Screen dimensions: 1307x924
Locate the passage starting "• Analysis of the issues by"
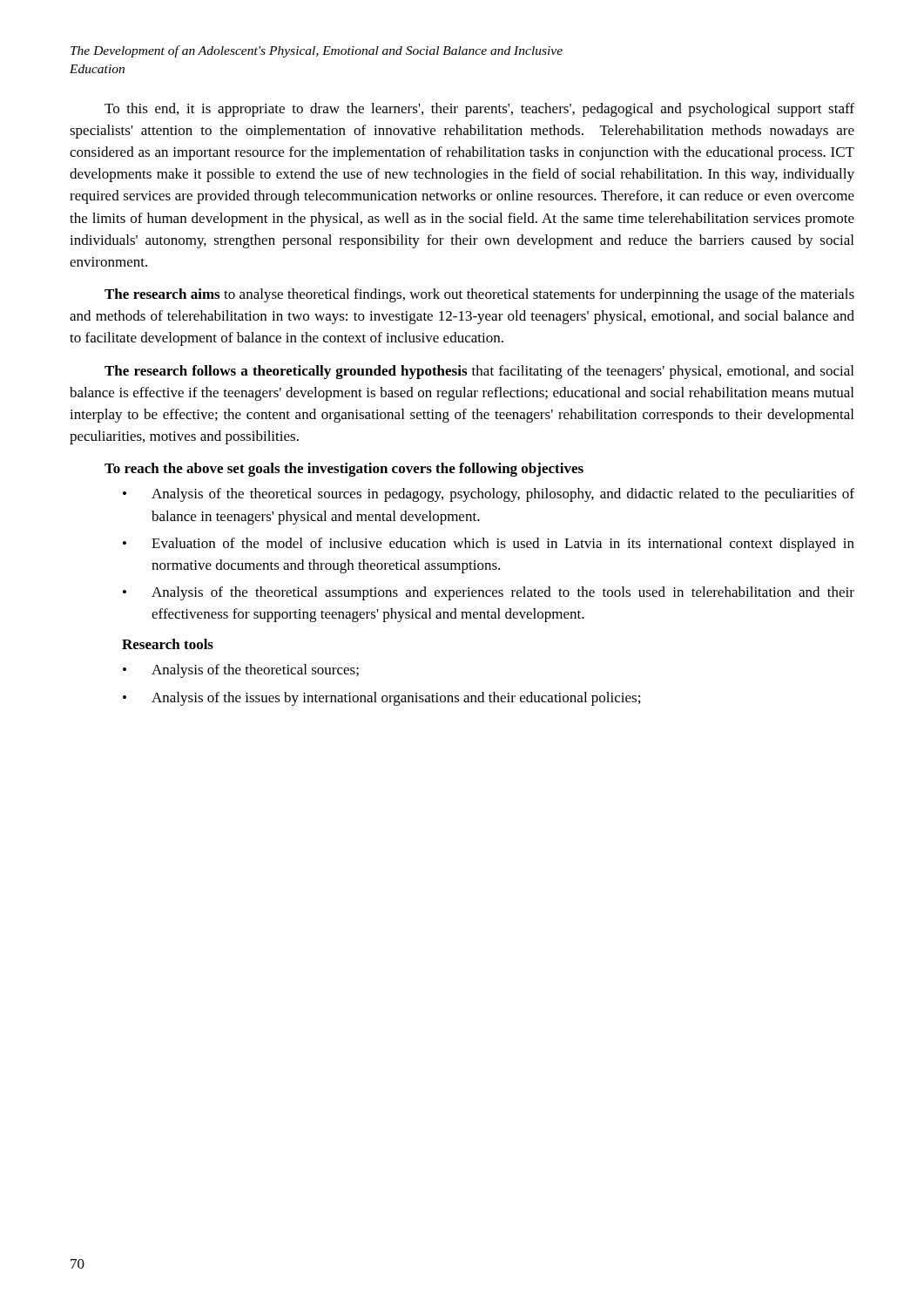tap(488, 697)
